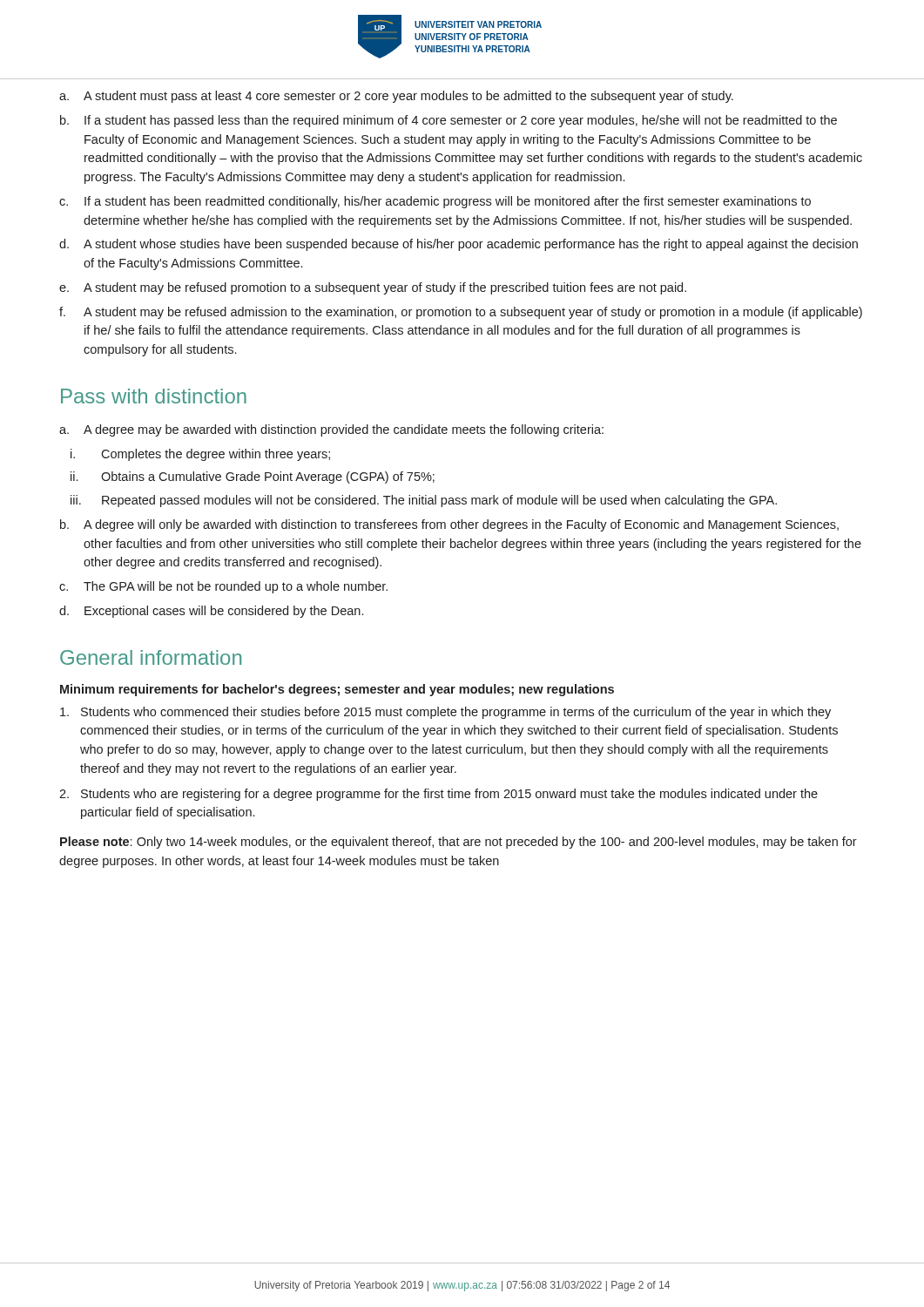
Task: Point to the block beginning "i. Completes the"
Action: [x=200, y=455]
